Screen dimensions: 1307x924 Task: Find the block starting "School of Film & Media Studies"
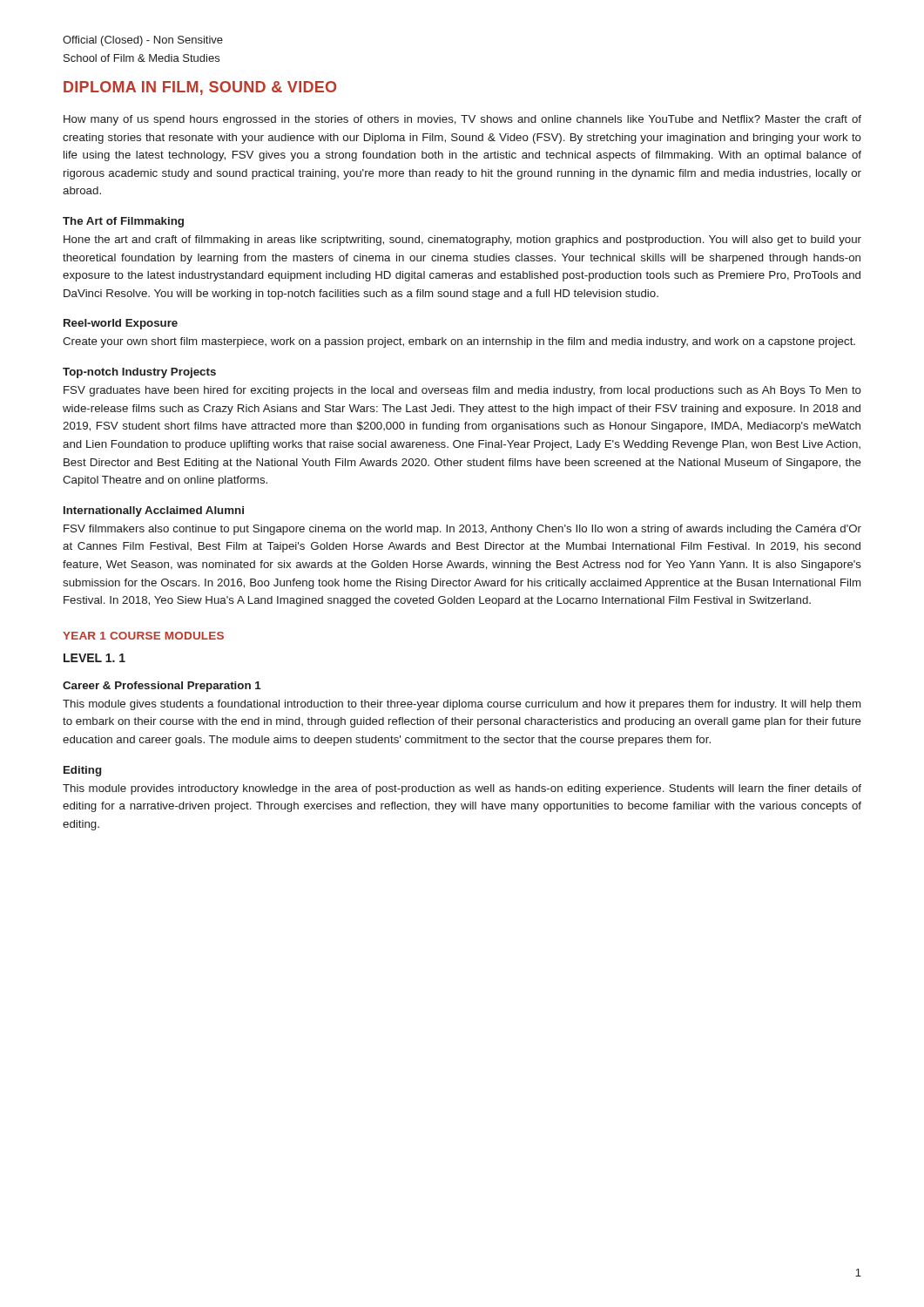(141, 58)
